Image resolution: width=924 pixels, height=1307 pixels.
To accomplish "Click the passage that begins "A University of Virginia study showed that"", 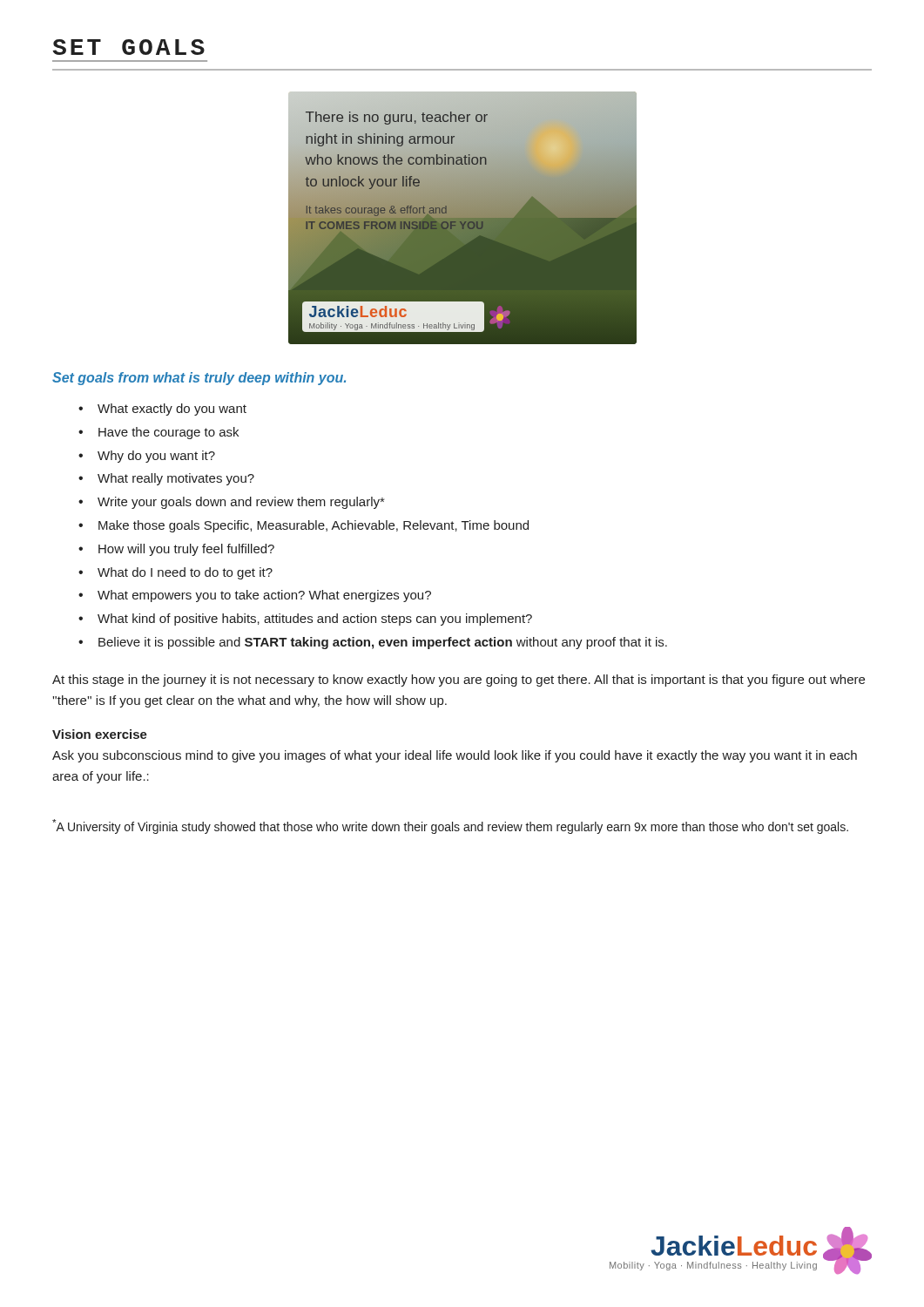I will tap(451, 825).
